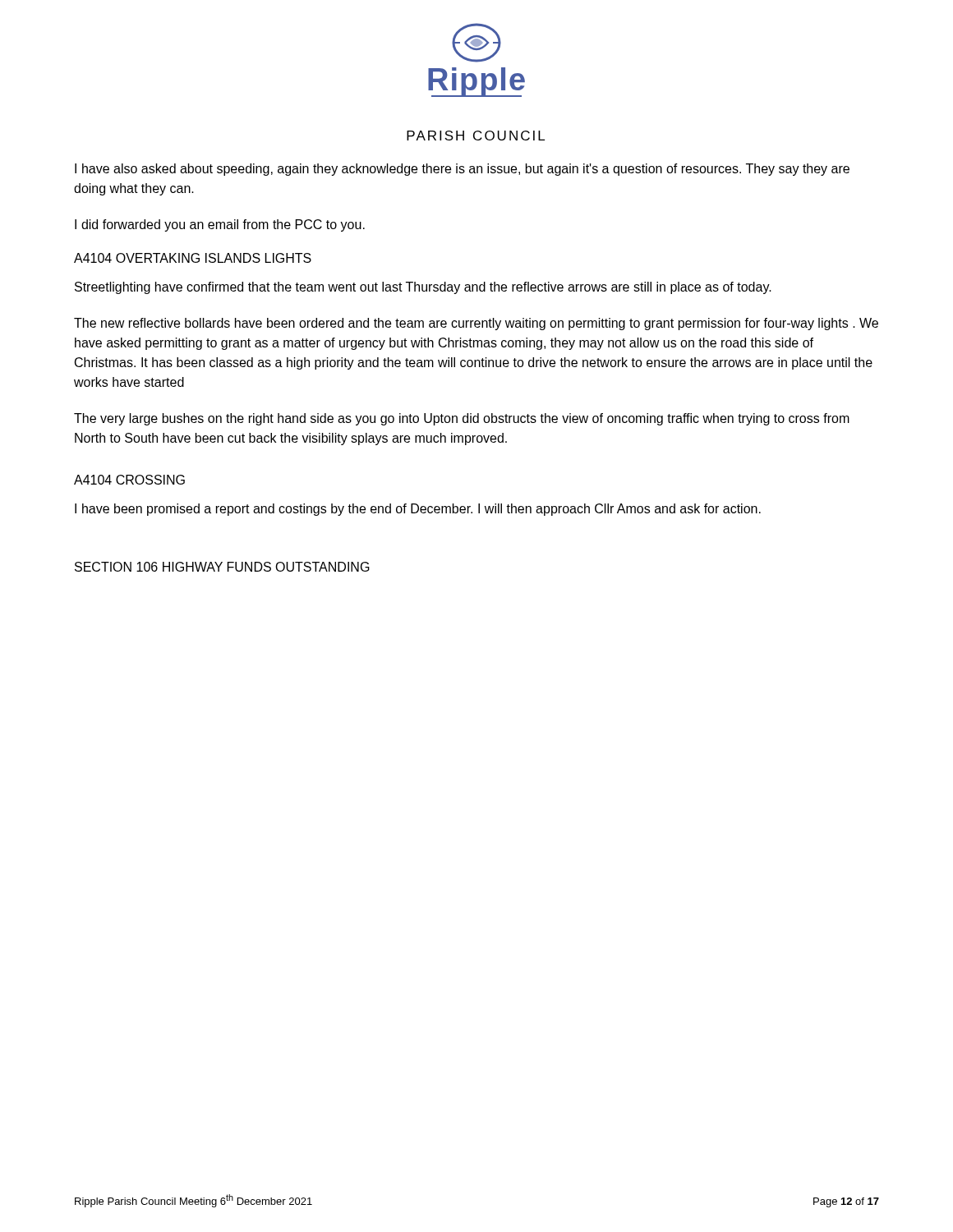Viewport: 953px width, 1232px height.
Task: Locate the block starting "A4104 OVERTAKING ISLANDS LIGHTS"
Action: tap(193, 258)
